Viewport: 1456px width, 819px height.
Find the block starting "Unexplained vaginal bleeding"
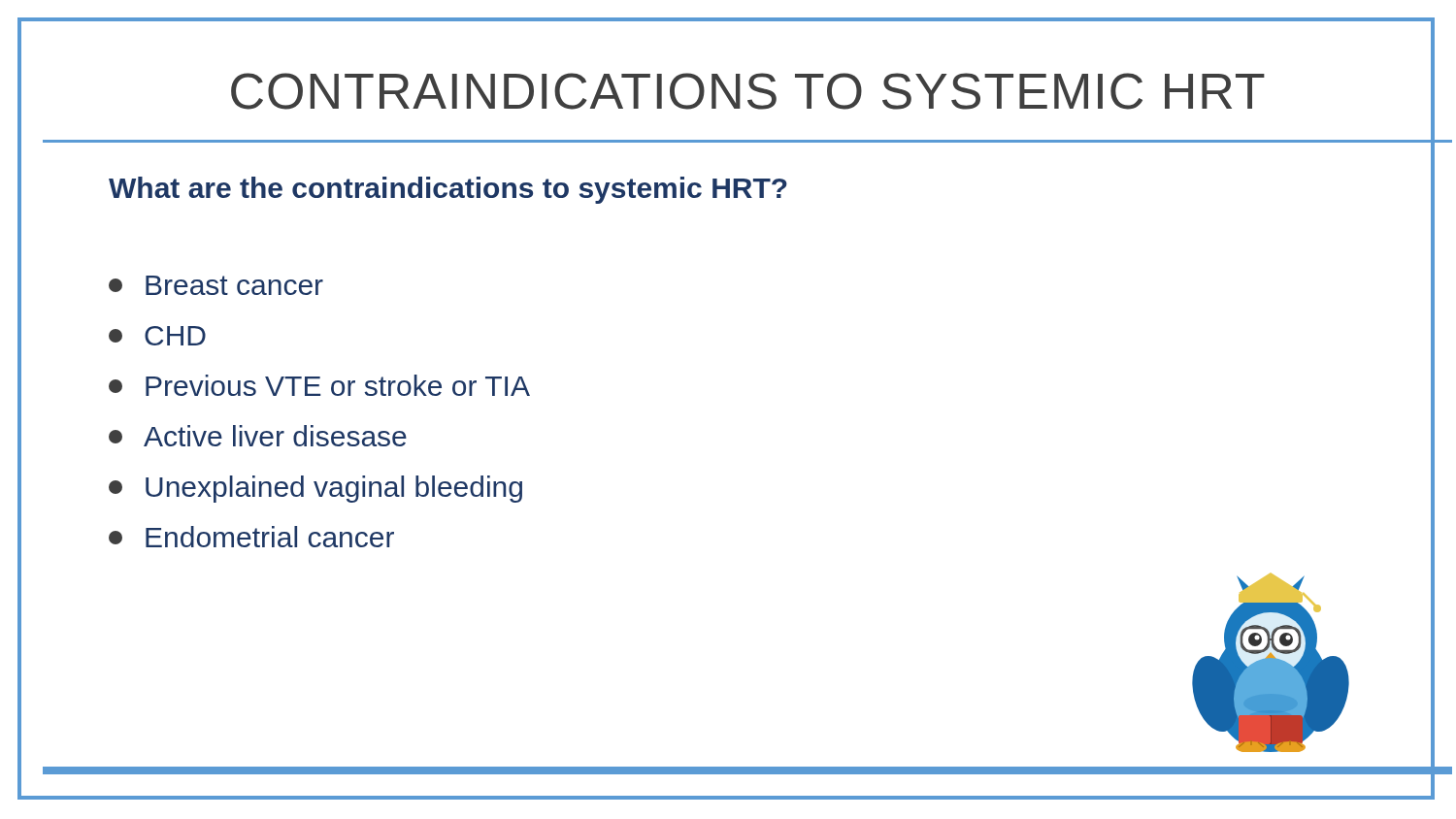click(316, 487)
